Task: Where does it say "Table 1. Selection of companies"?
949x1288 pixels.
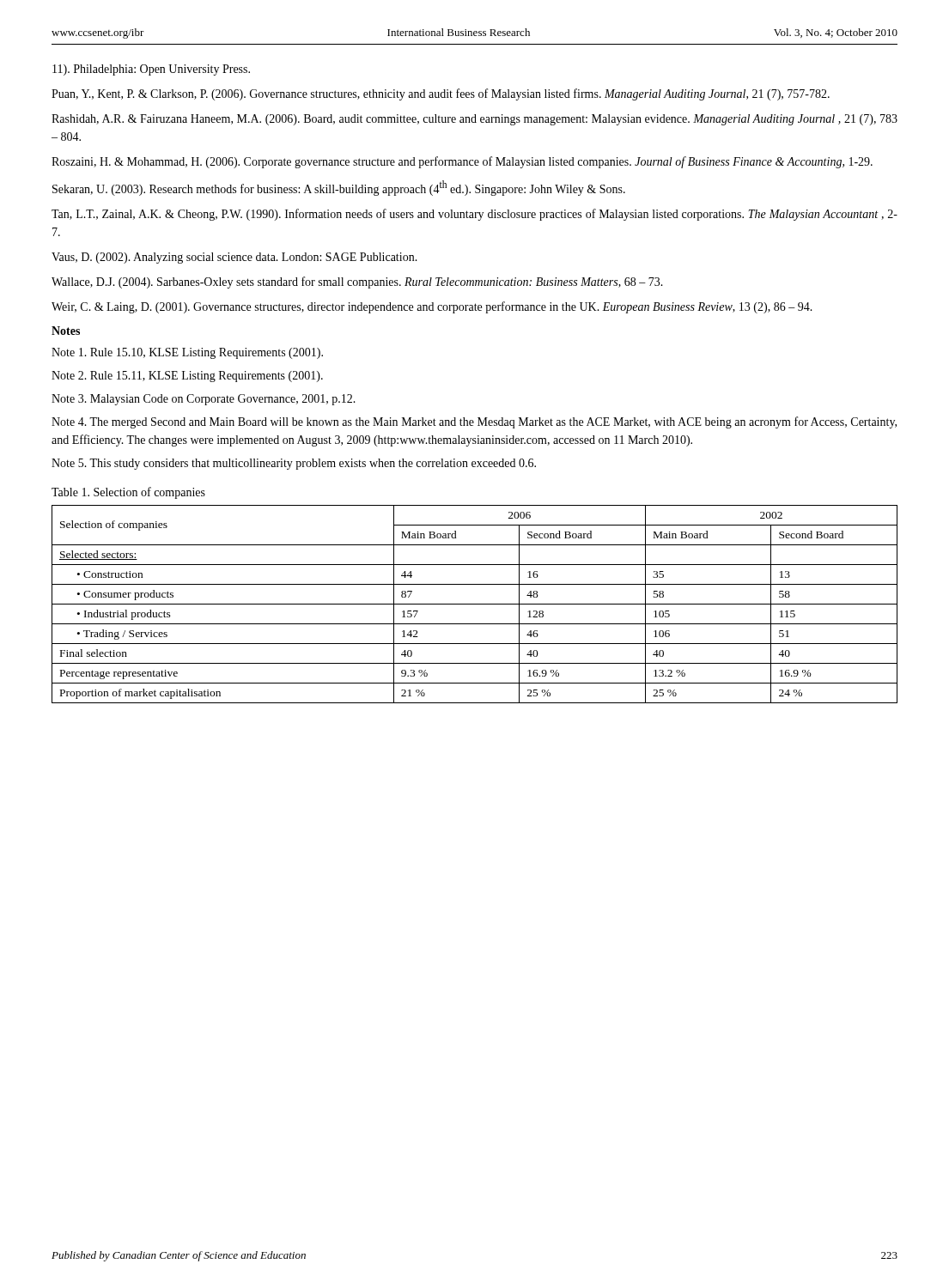Action: [128, 492]
